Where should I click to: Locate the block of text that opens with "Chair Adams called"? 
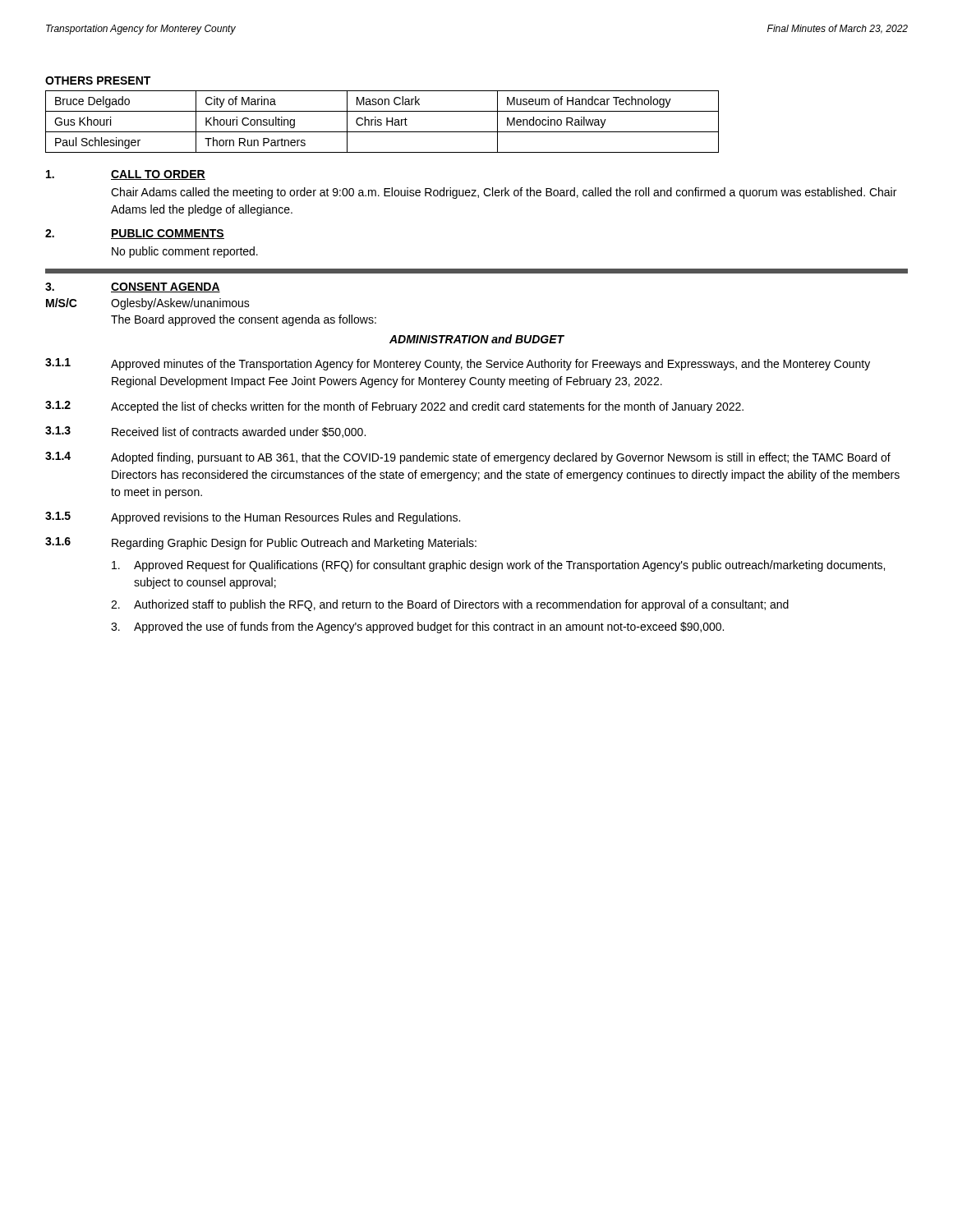coord(504,201)
